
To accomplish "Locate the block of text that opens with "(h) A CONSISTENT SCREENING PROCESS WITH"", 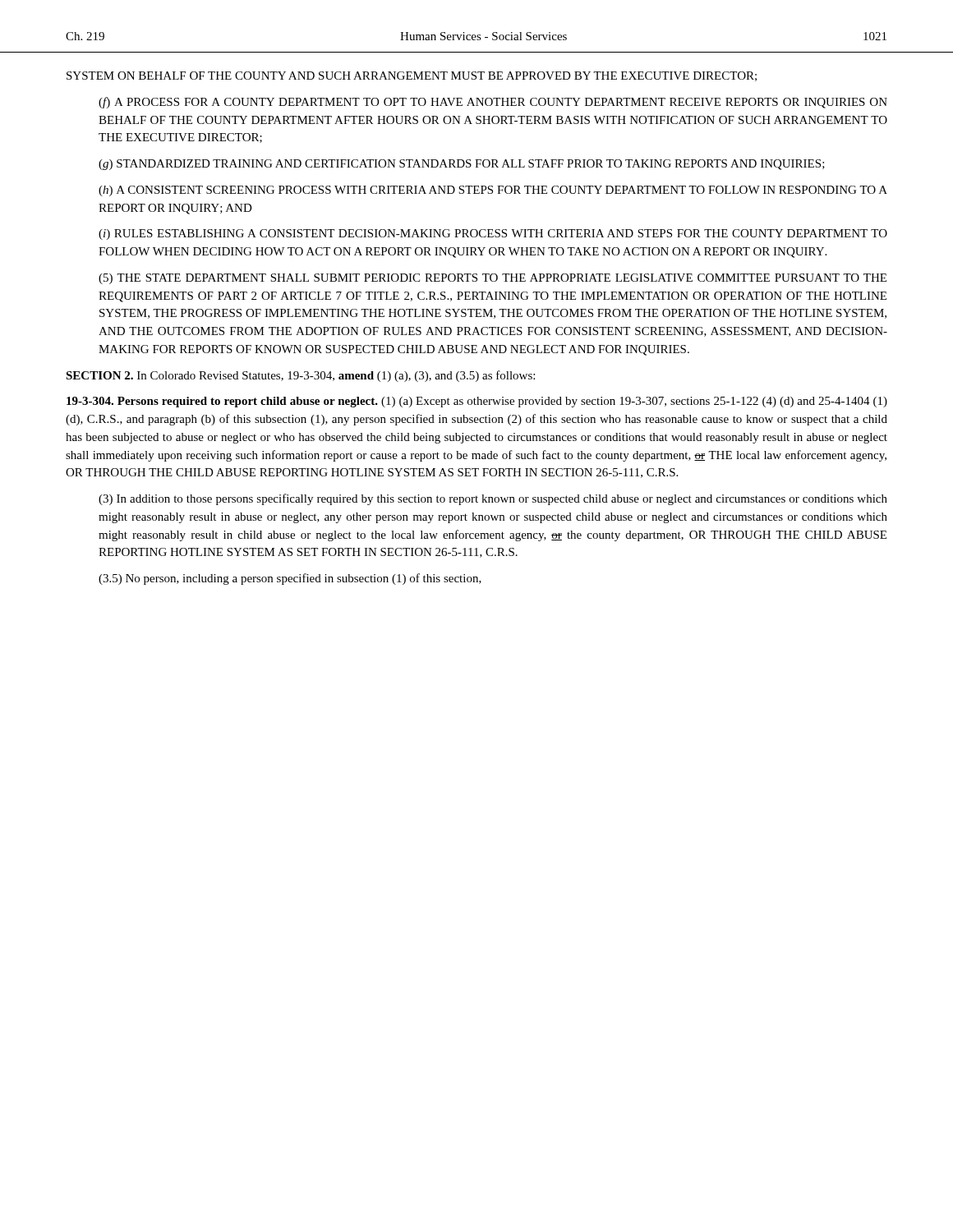I will pos(493,199).
